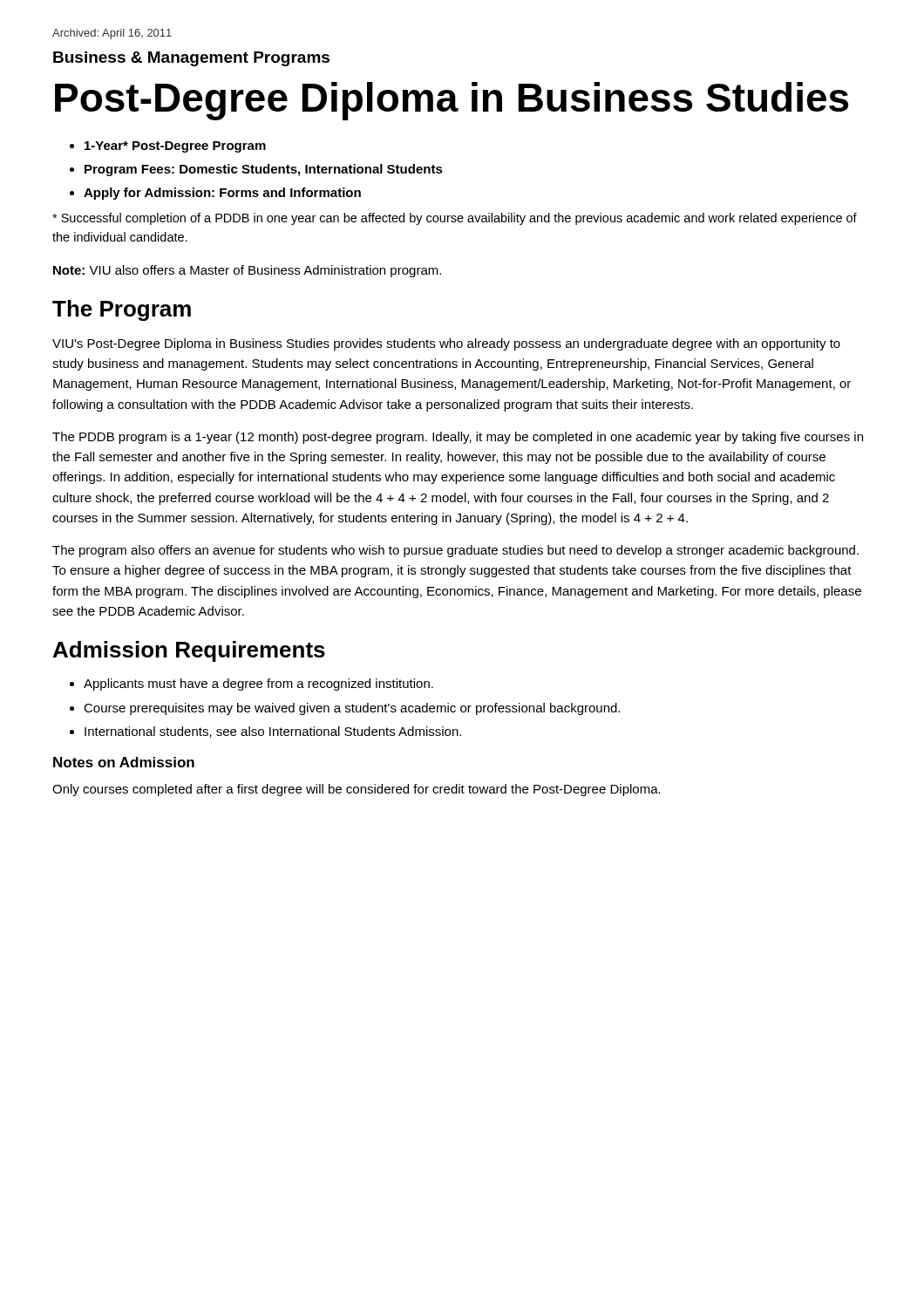Click on the passage starting "Notes on Admission"
Screen dimensions: 1308x924
[124, 762]
